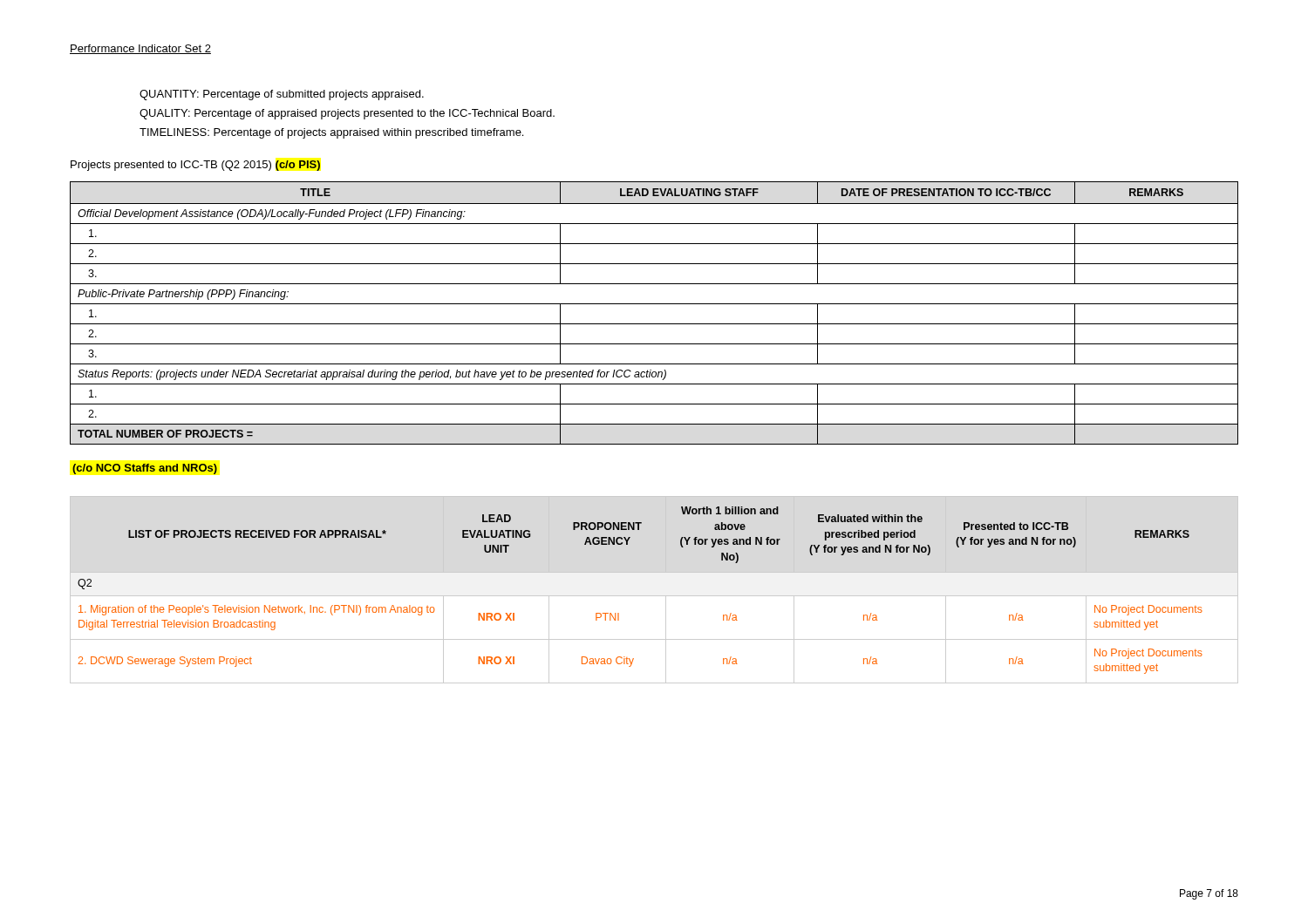Locate the element starting "Projects presented to ICC-TB (Q2 2015) (c/o"
Screen dimensions: 924x1308
click(x=195, y=165)
